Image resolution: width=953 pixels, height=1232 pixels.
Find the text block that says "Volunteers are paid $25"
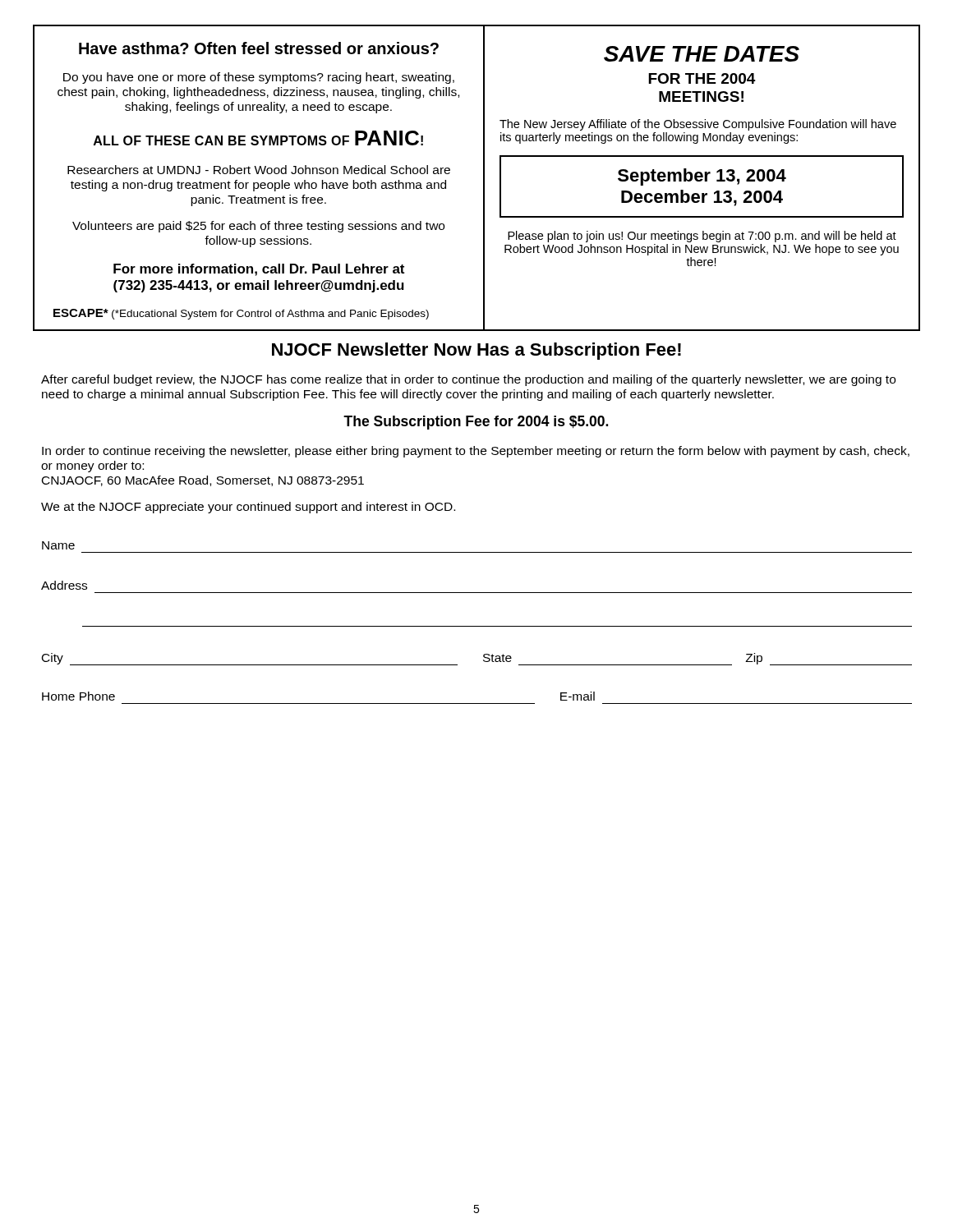(x=259, y=233)
